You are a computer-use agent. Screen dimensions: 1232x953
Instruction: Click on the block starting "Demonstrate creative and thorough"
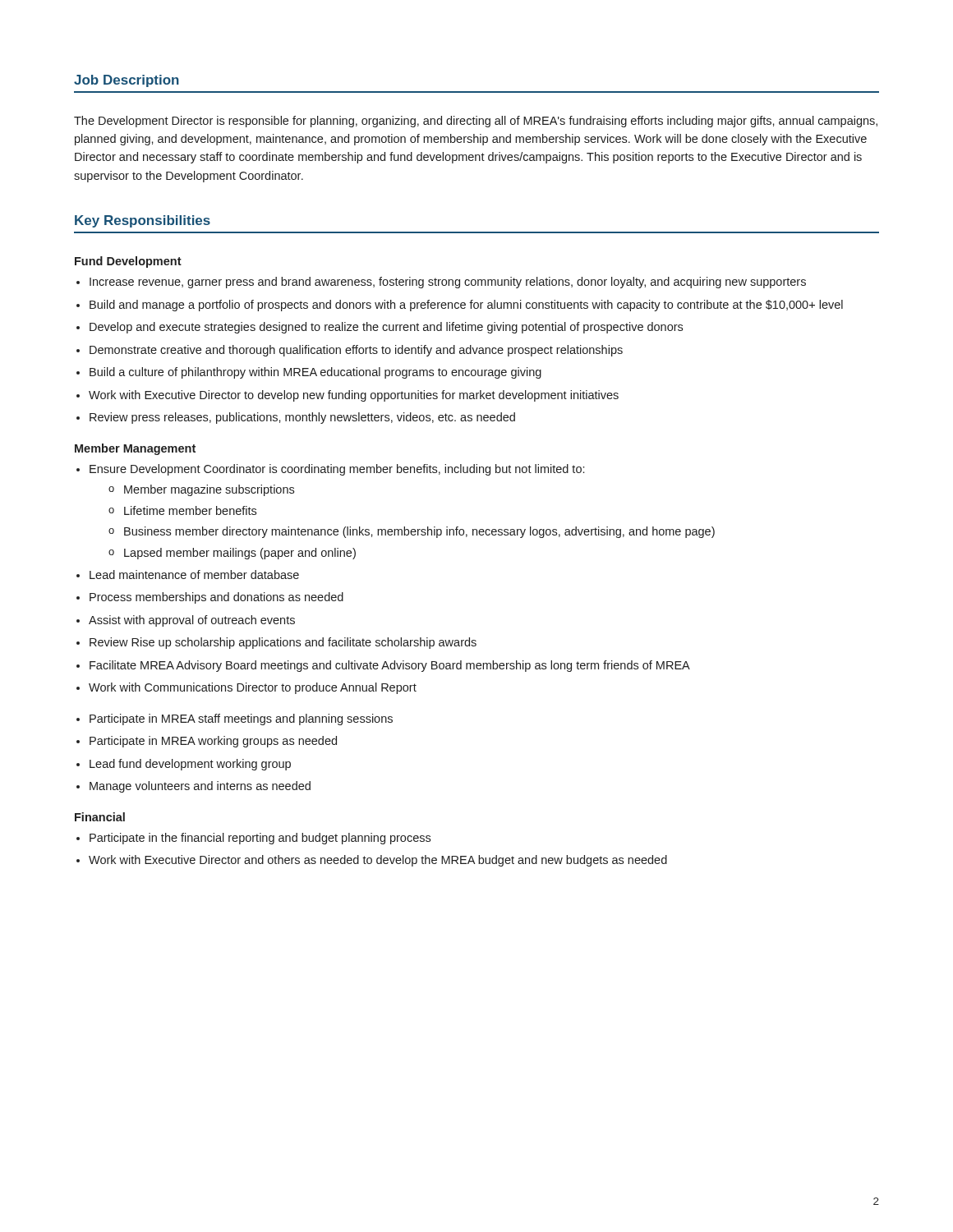pos(484,350)
